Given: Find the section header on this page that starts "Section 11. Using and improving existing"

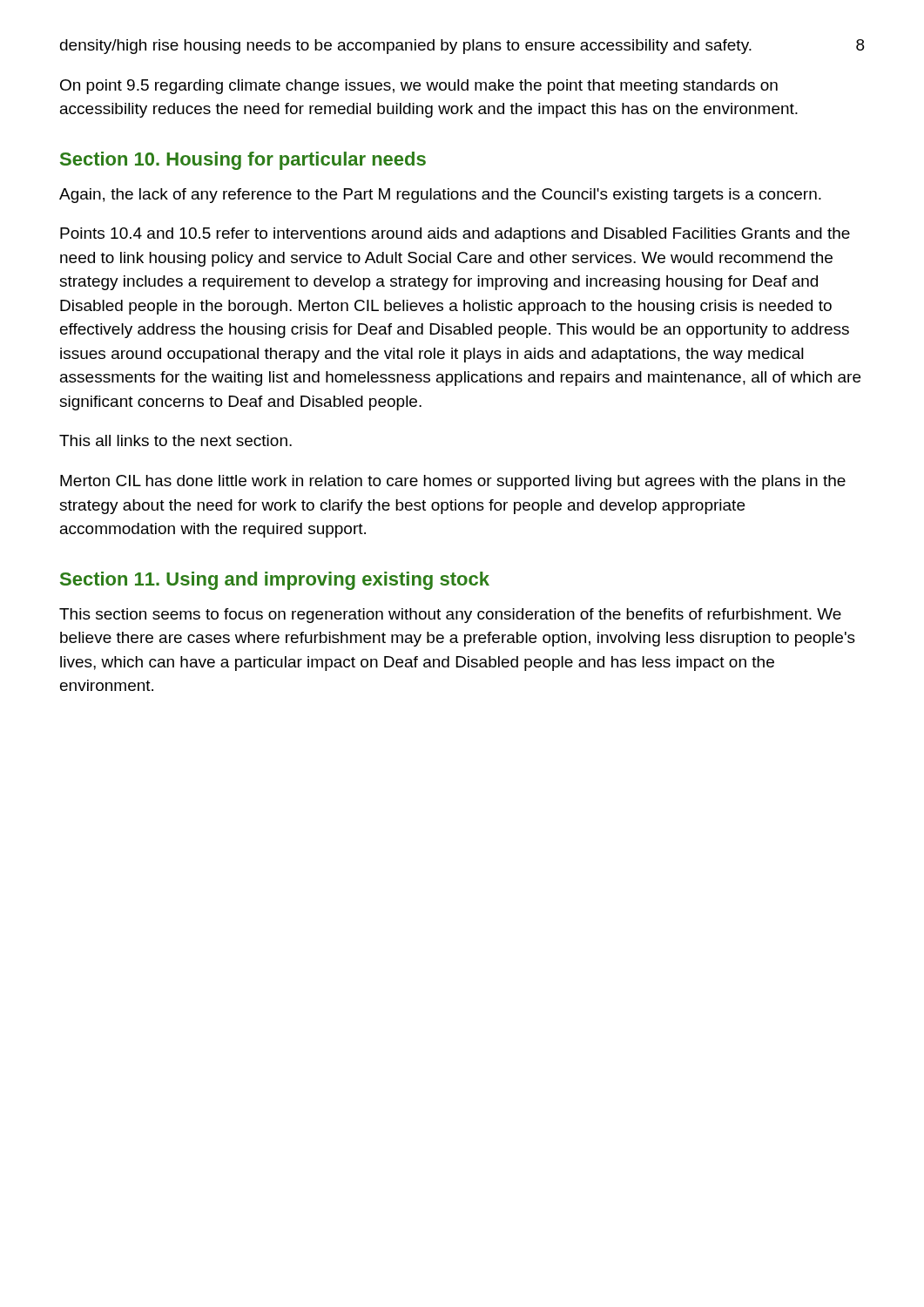Looking at the screenshot, I should 274,579.
